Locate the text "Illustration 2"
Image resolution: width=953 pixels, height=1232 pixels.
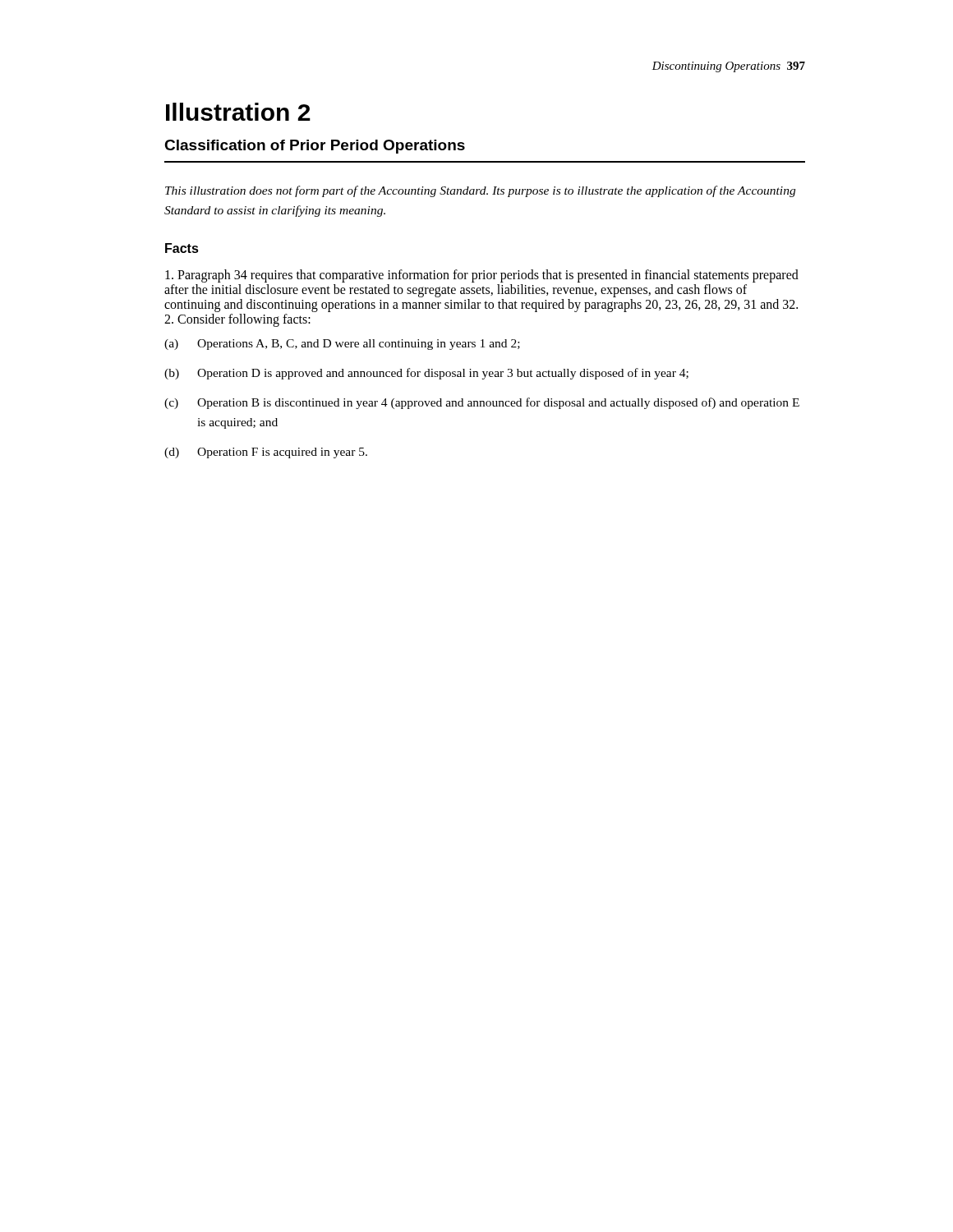click(x=238, y=112)
